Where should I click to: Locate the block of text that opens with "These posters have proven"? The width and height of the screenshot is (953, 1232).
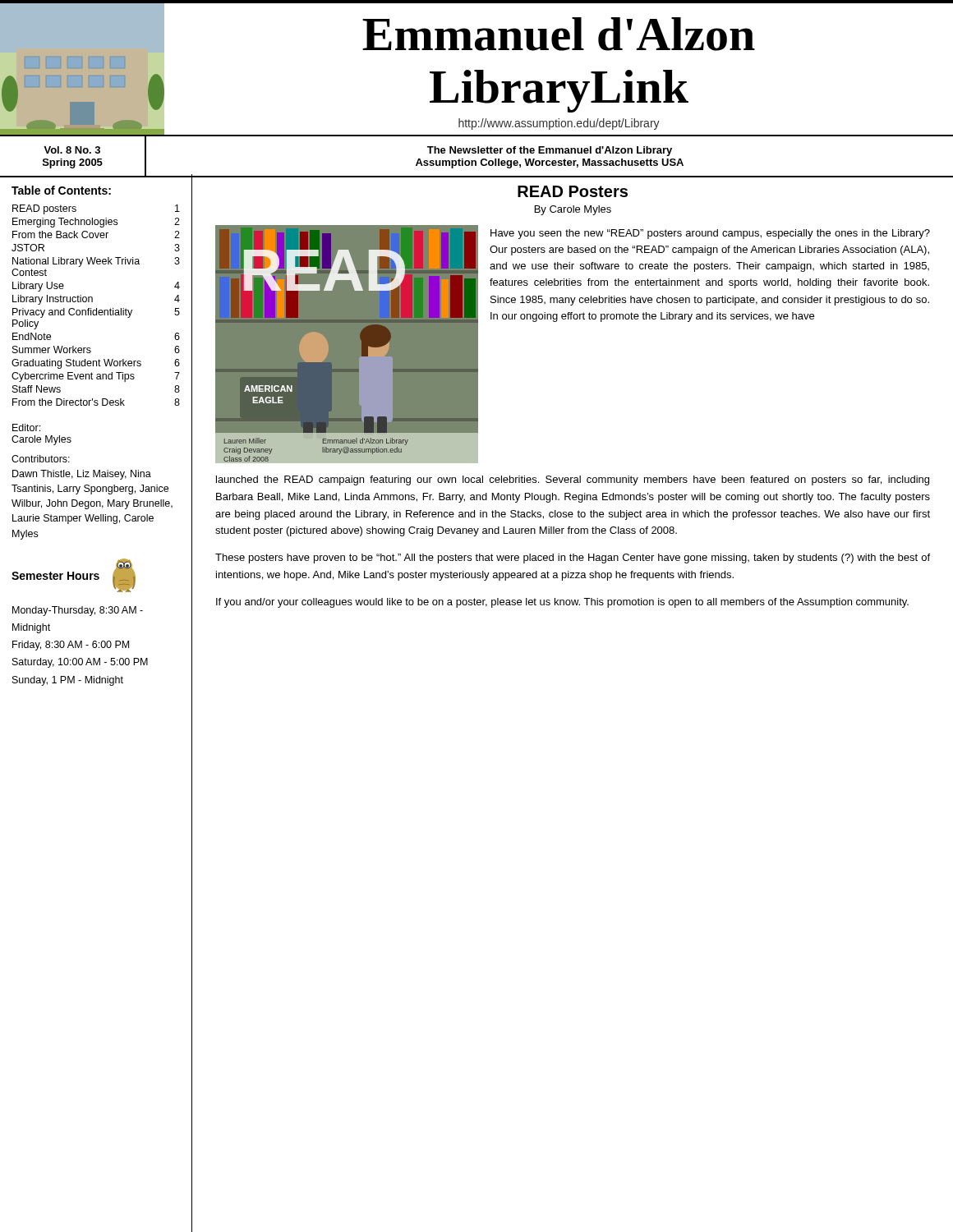[573, 566]
